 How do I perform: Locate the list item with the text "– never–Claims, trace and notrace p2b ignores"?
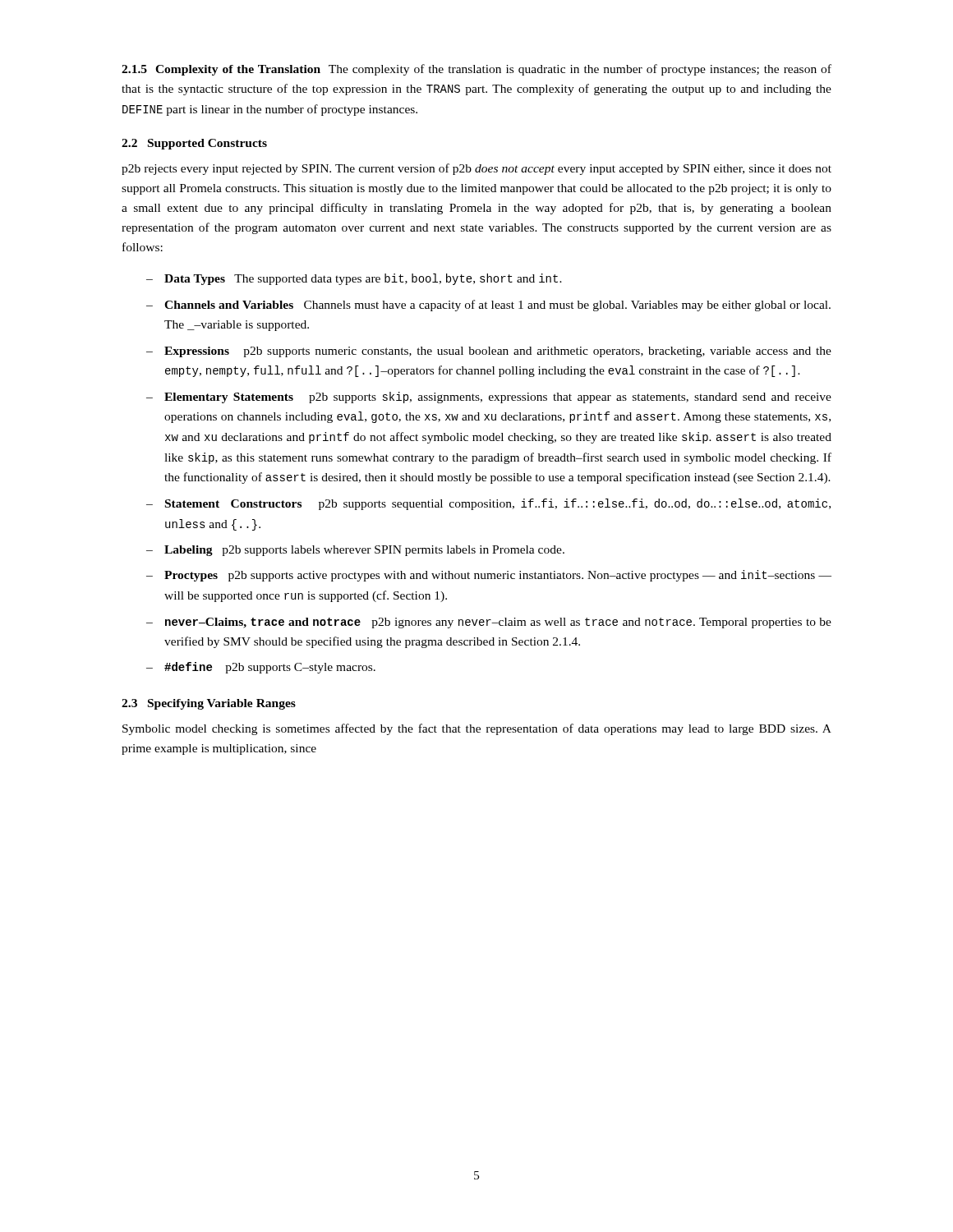(489, 632)
